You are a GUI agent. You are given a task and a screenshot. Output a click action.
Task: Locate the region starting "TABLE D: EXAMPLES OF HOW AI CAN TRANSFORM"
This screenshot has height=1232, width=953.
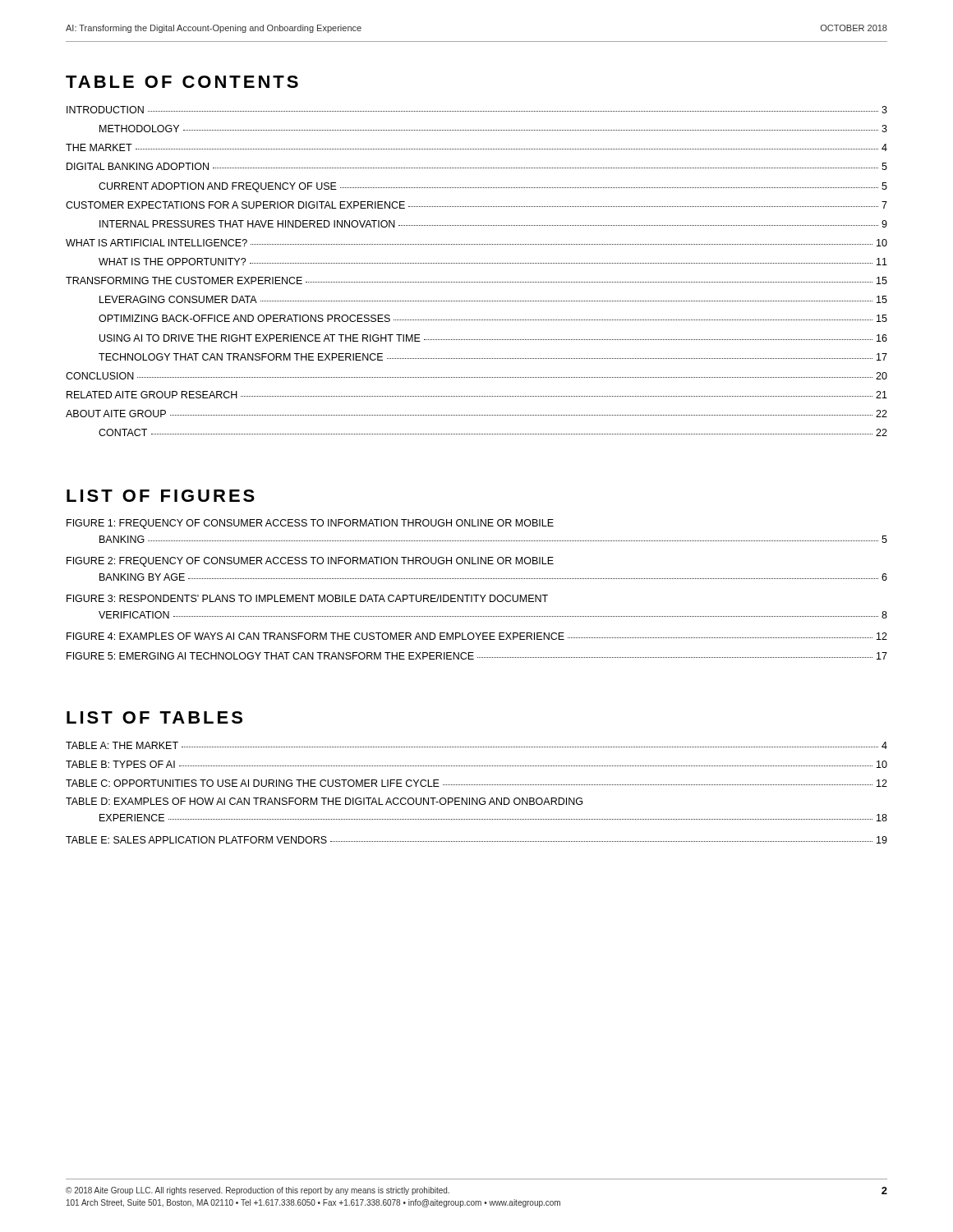pos(476,811)
